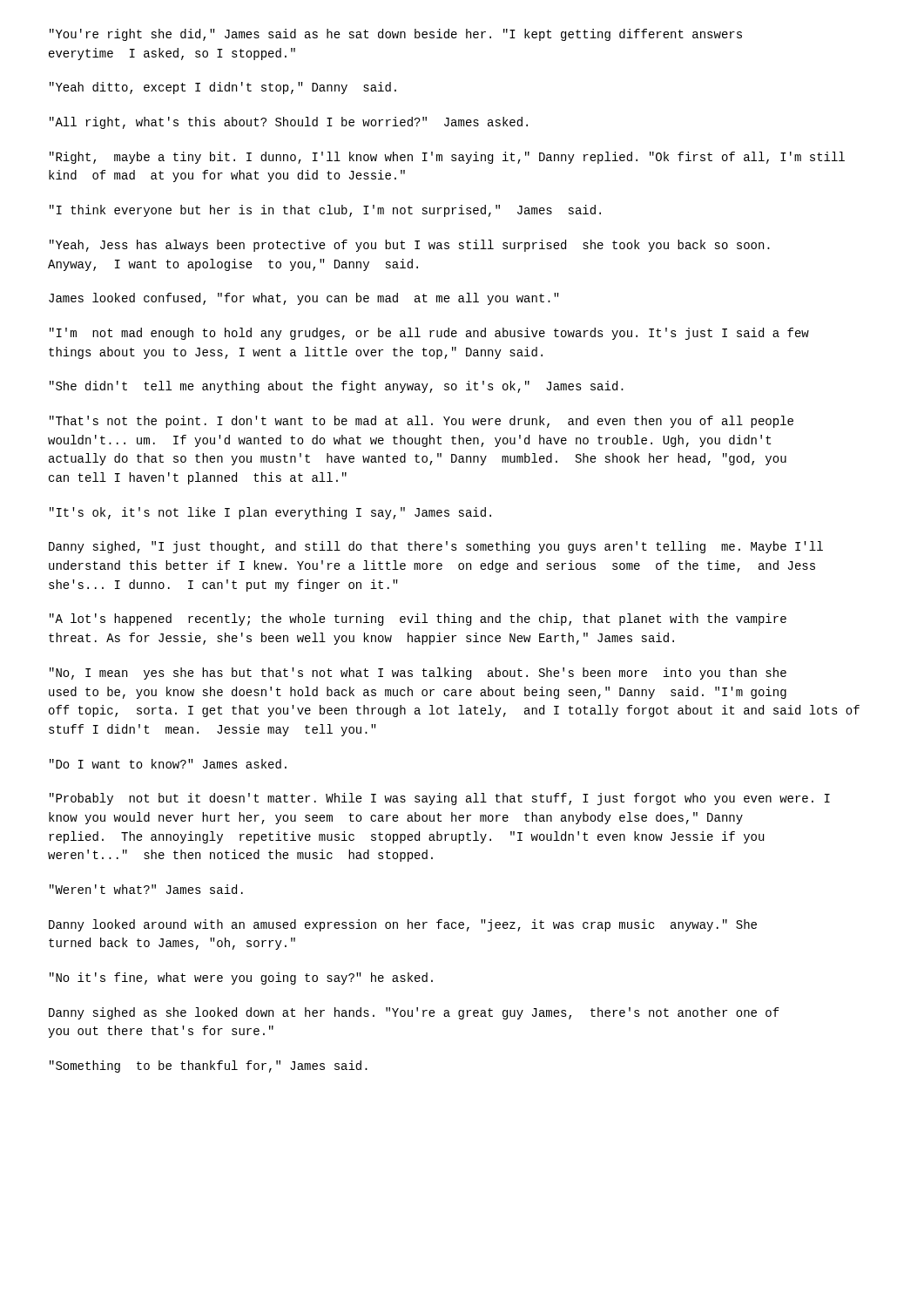Select the passage starting ""Probably not but"

(x=439, y=828)
